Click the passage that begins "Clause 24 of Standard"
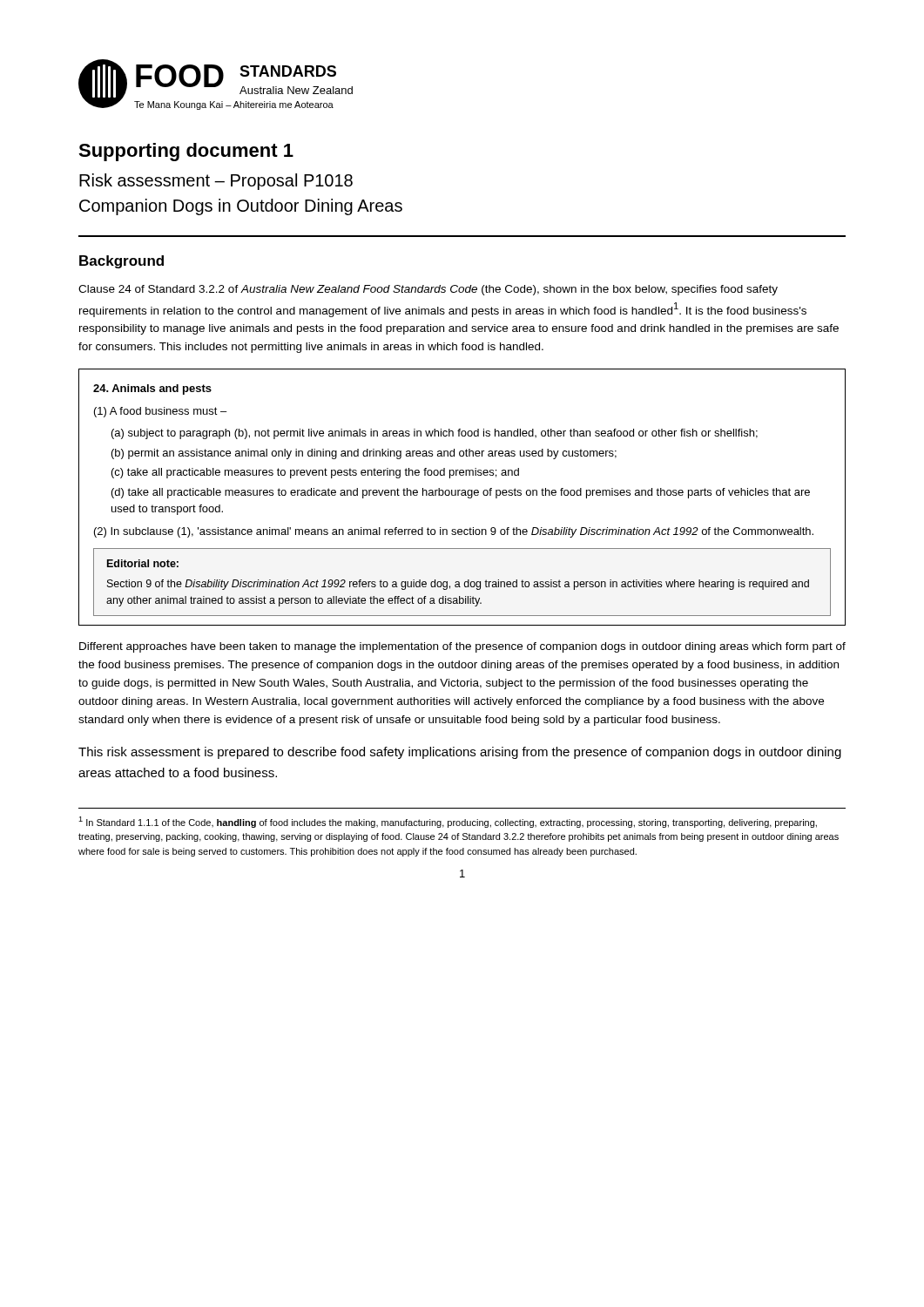Viewport: 924px width, 1307px height. pyautogui.click(x=459, y=318)
